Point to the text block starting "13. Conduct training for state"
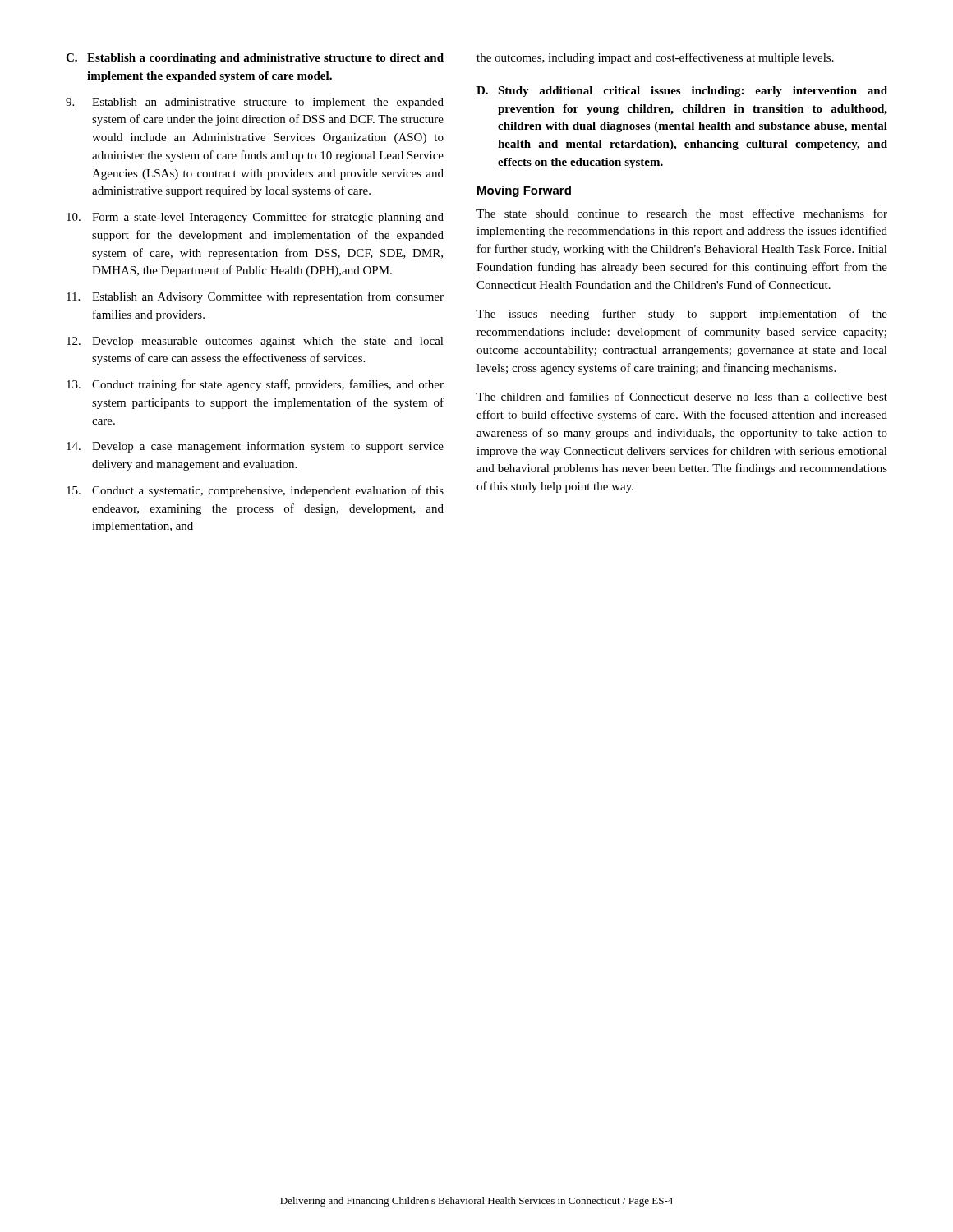The width and height of the screenshot is (953, 1232). click(255, 403)
